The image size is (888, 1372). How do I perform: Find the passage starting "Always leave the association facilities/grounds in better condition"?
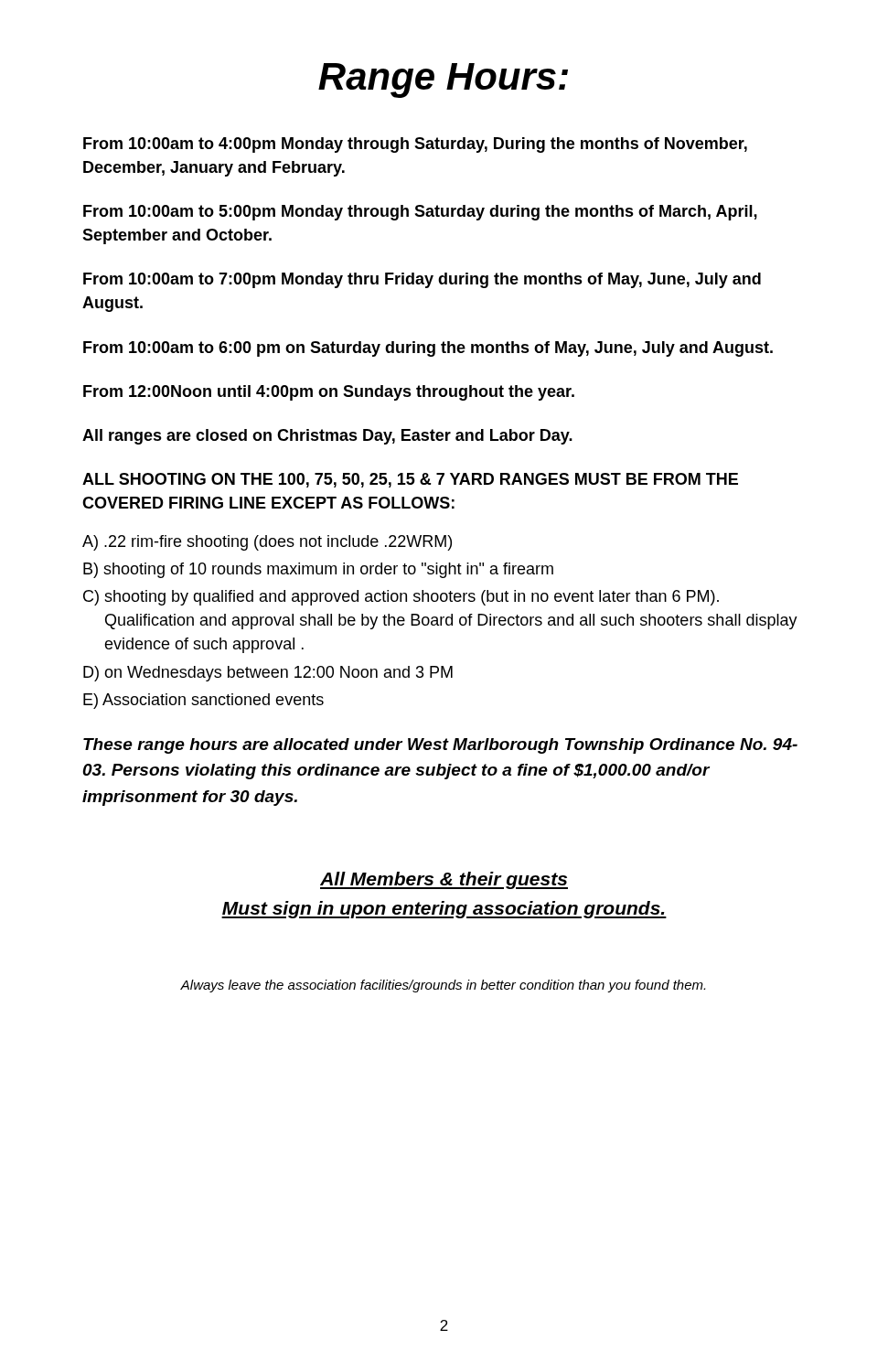coord(444,985)
